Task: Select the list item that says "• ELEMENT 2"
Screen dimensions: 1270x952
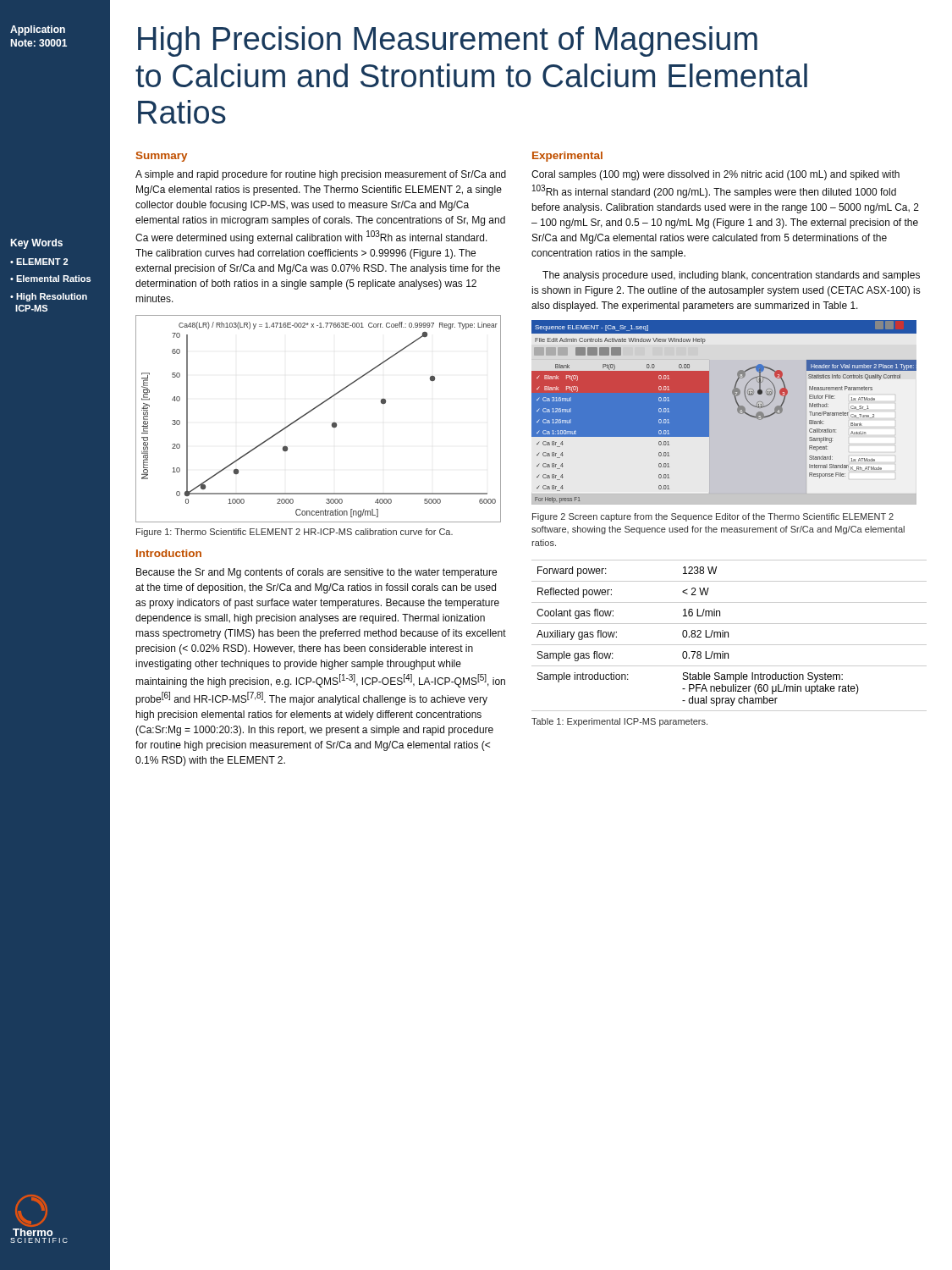Action: tap(39, 262)
